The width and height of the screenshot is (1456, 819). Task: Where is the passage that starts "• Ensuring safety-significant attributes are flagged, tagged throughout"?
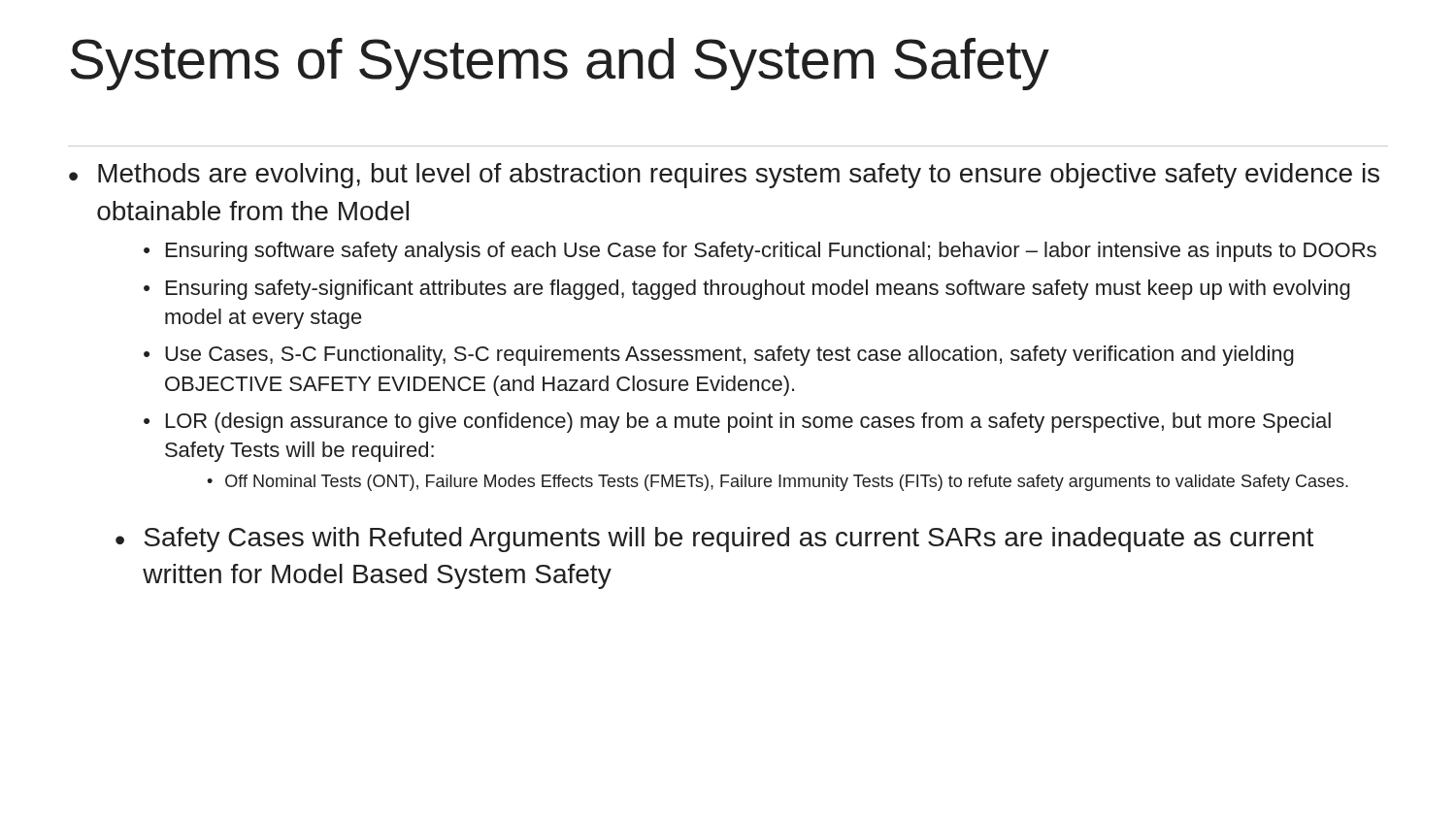[x=765, y=303]
